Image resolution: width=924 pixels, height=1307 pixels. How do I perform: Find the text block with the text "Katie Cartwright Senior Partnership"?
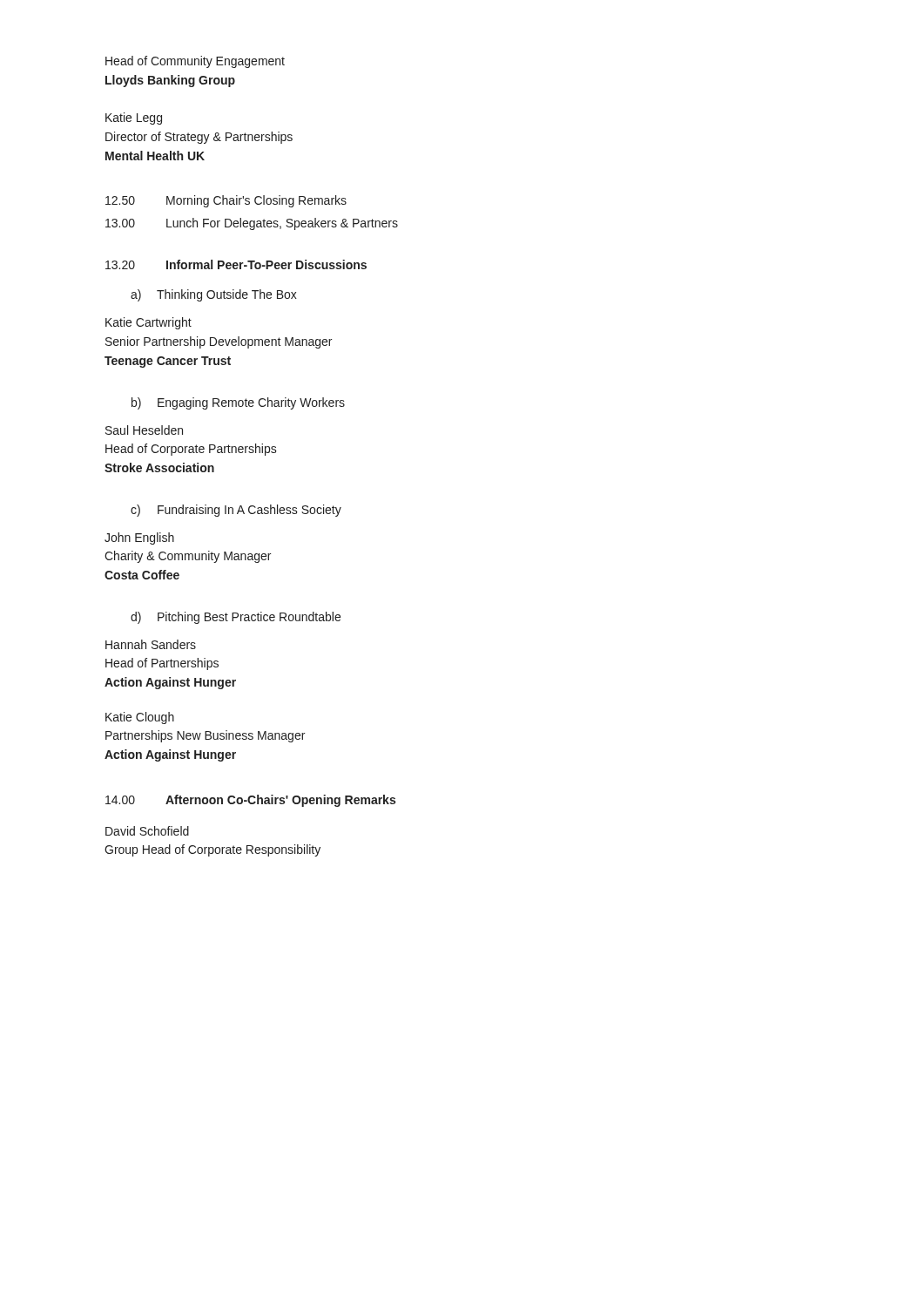[148, 323]
